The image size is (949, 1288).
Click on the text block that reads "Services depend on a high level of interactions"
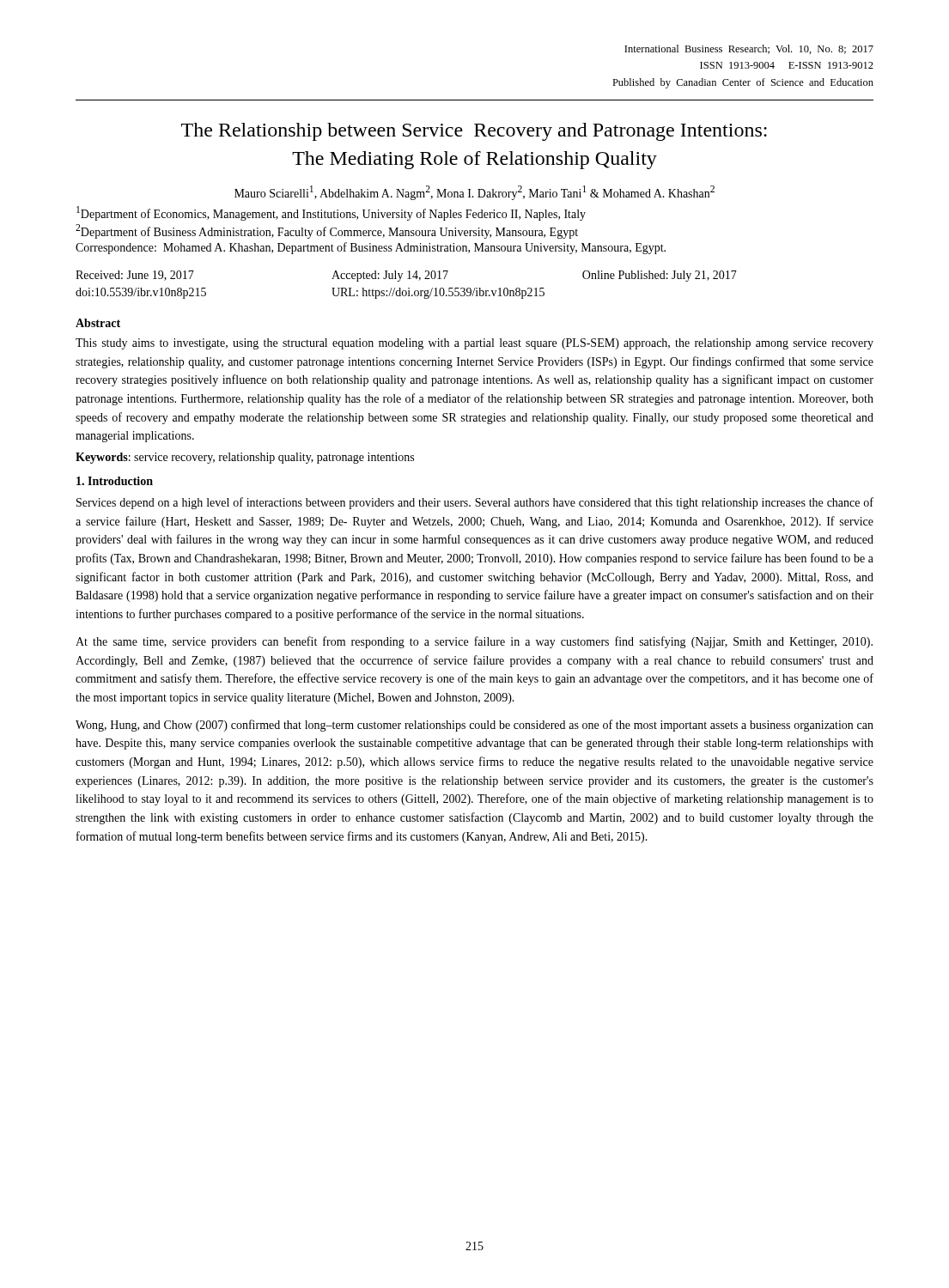(474, 559)
